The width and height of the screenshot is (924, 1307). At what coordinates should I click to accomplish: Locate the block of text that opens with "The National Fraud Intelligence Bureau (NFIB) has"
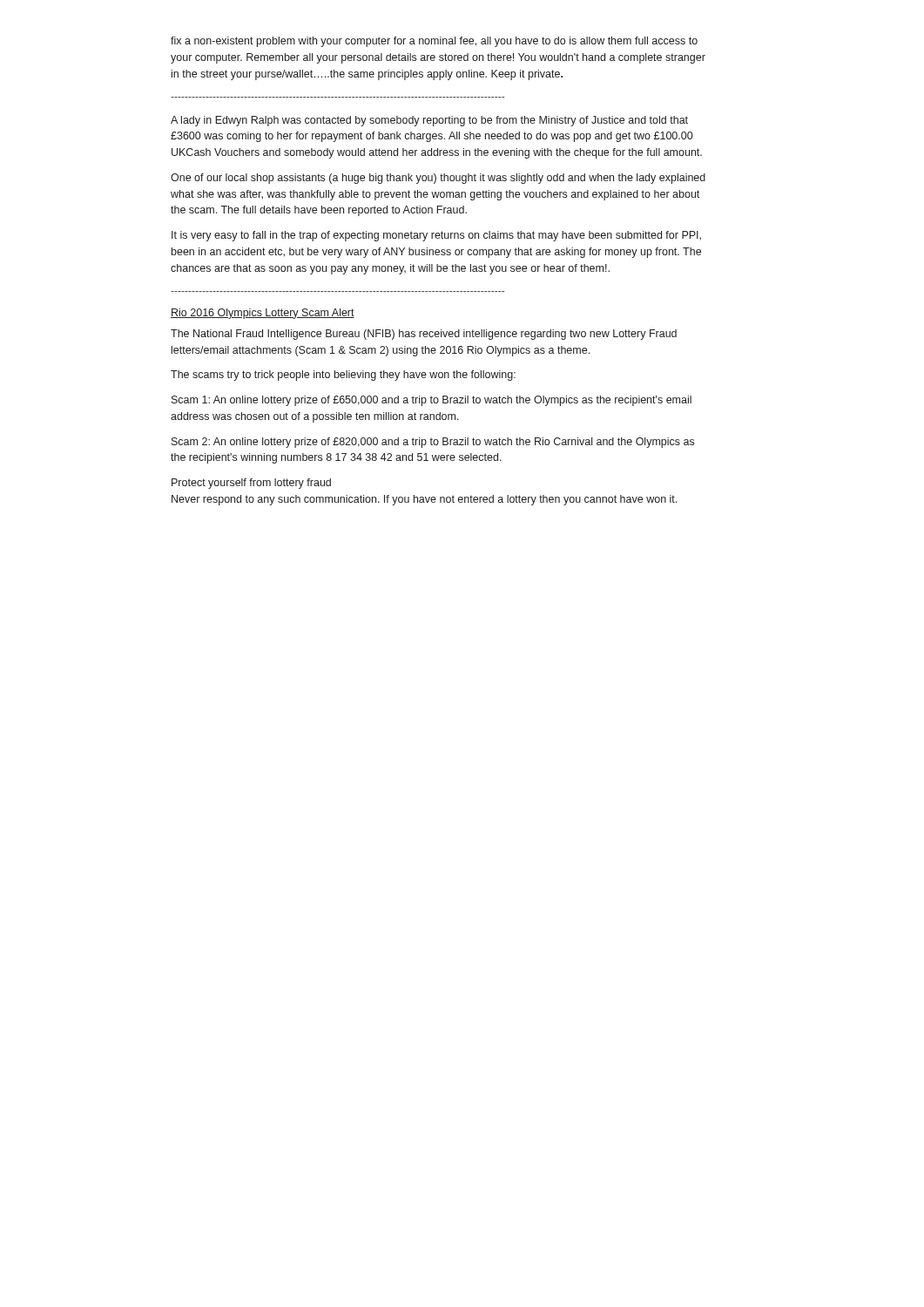(424, 342)
